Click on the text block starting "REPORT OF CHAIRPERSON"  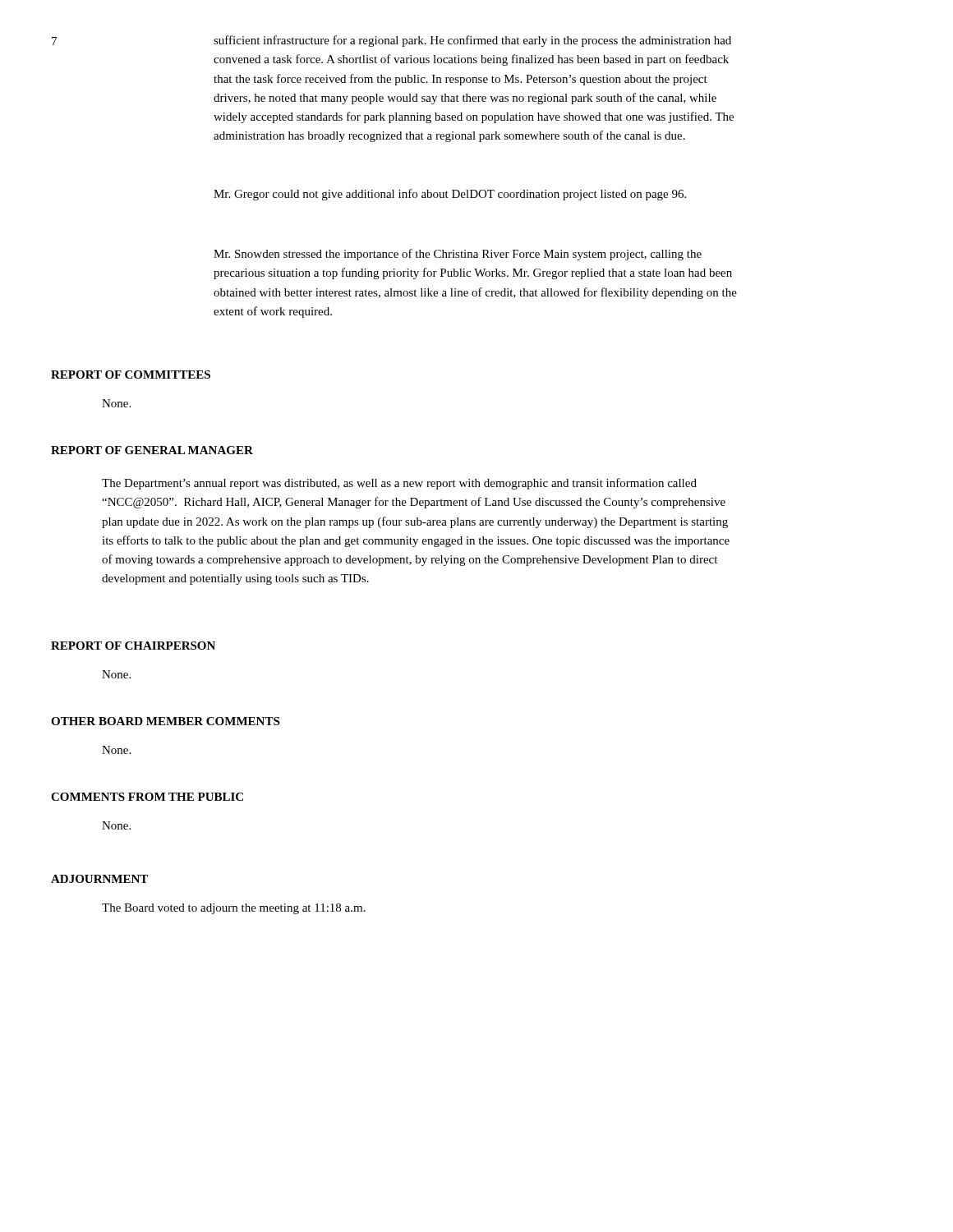(133, 646)
